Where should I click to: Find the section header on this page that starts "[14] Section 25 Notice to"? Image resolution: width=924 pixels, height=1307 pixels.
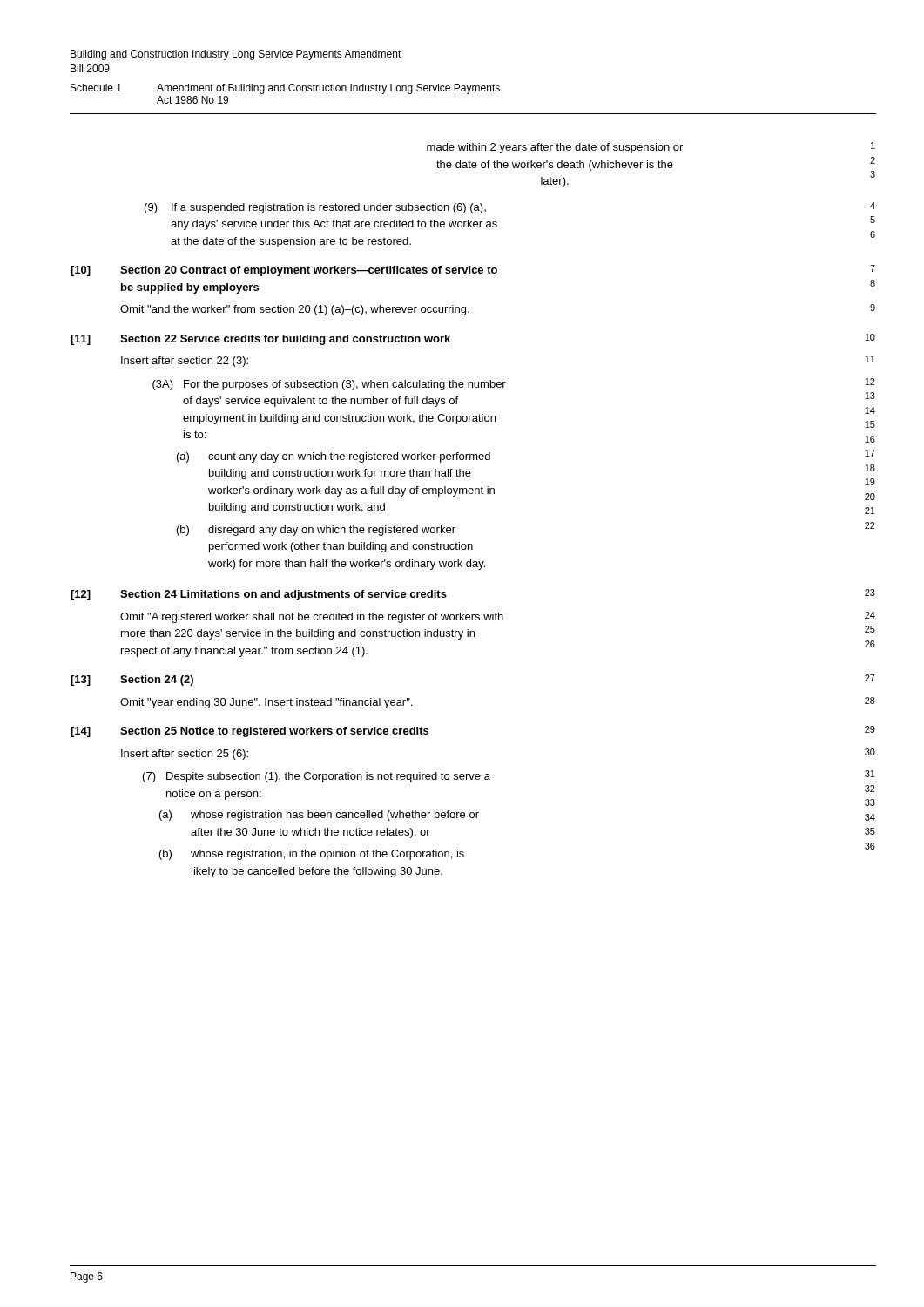pos(277,731)
